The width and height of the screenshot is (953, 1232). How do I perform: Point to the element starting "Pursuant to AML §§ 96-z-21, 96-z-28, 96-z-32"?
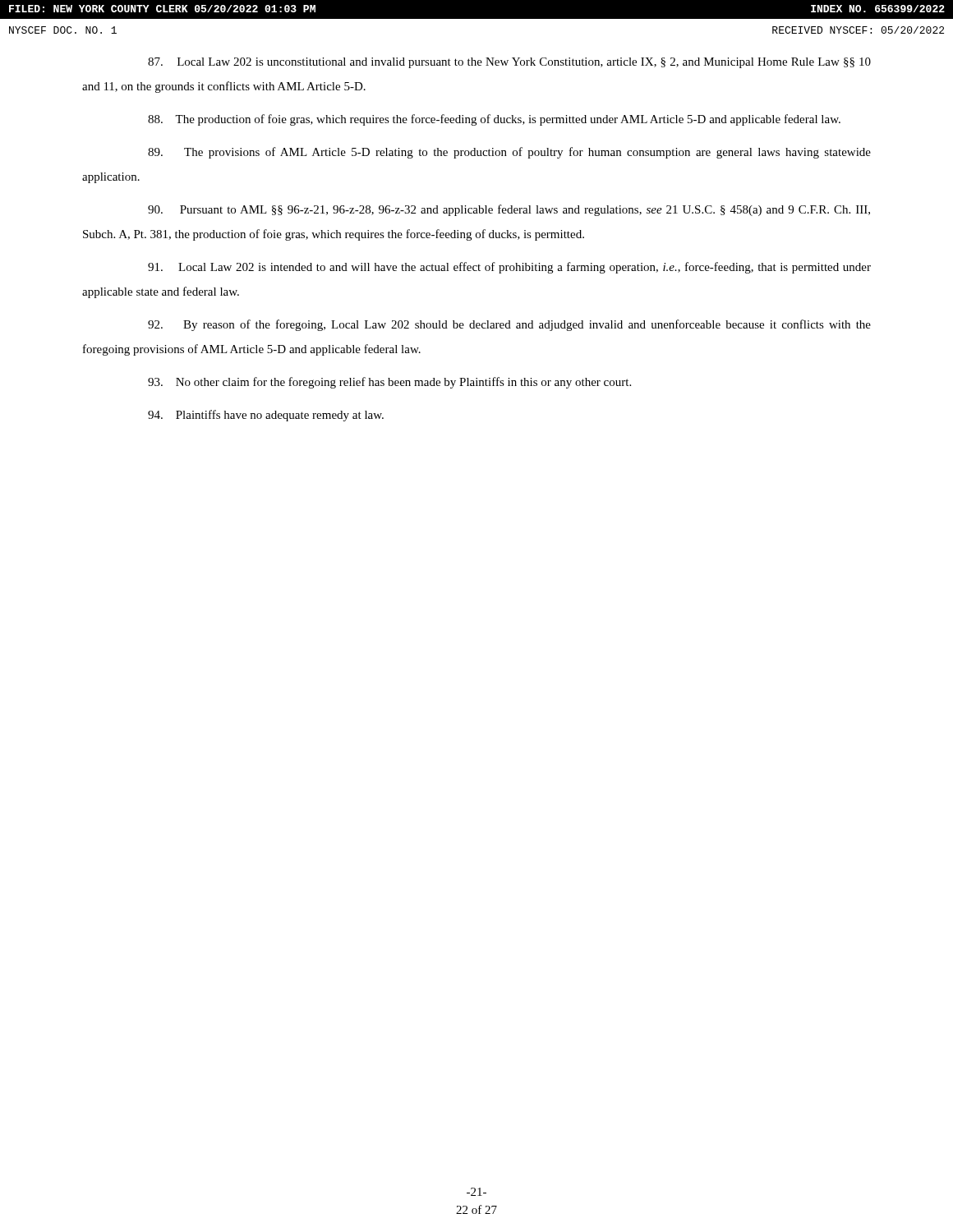pos(476,222)
